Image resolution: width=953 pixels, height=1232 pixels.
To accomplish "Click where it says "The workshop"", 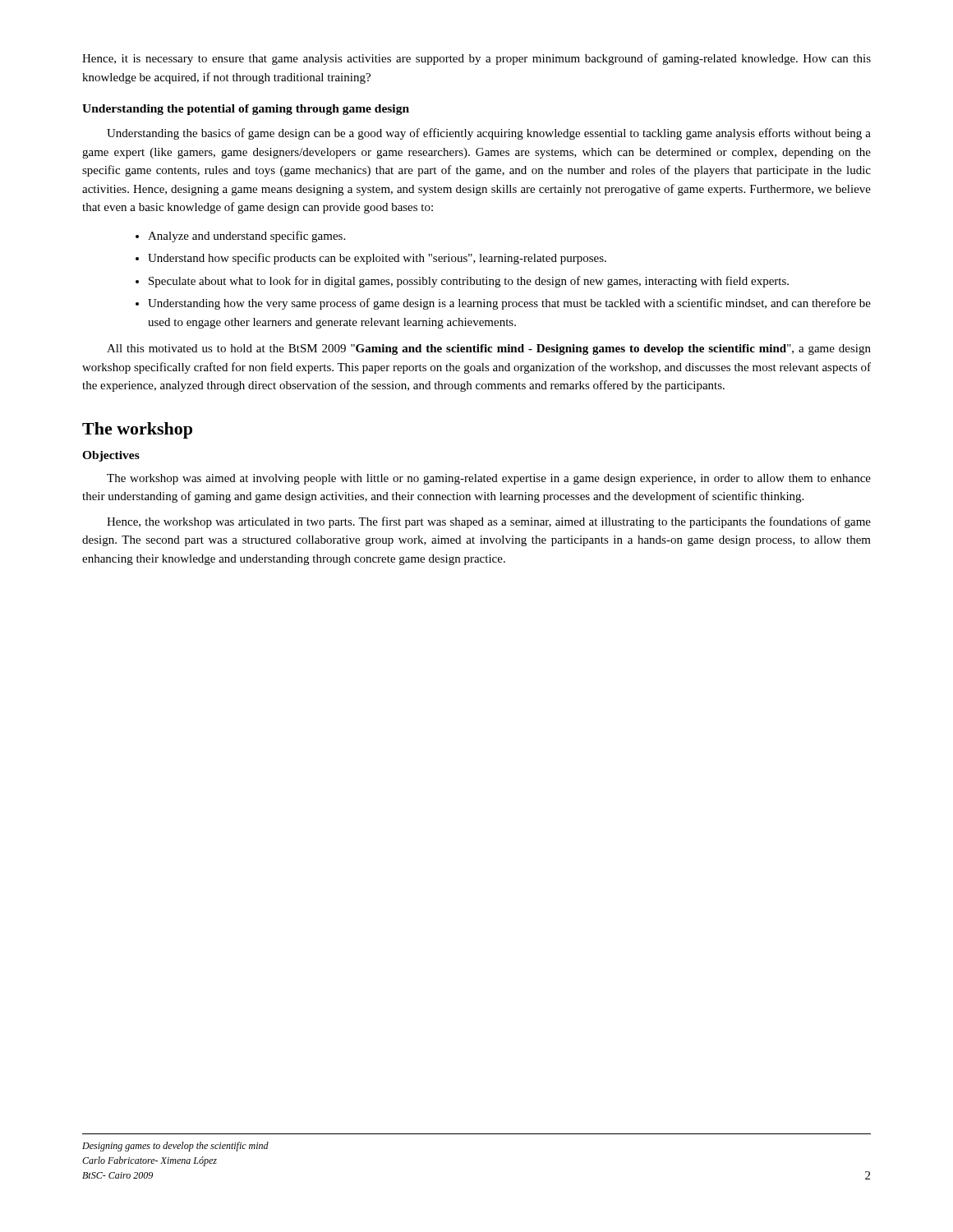I will [x=138, y=428].
